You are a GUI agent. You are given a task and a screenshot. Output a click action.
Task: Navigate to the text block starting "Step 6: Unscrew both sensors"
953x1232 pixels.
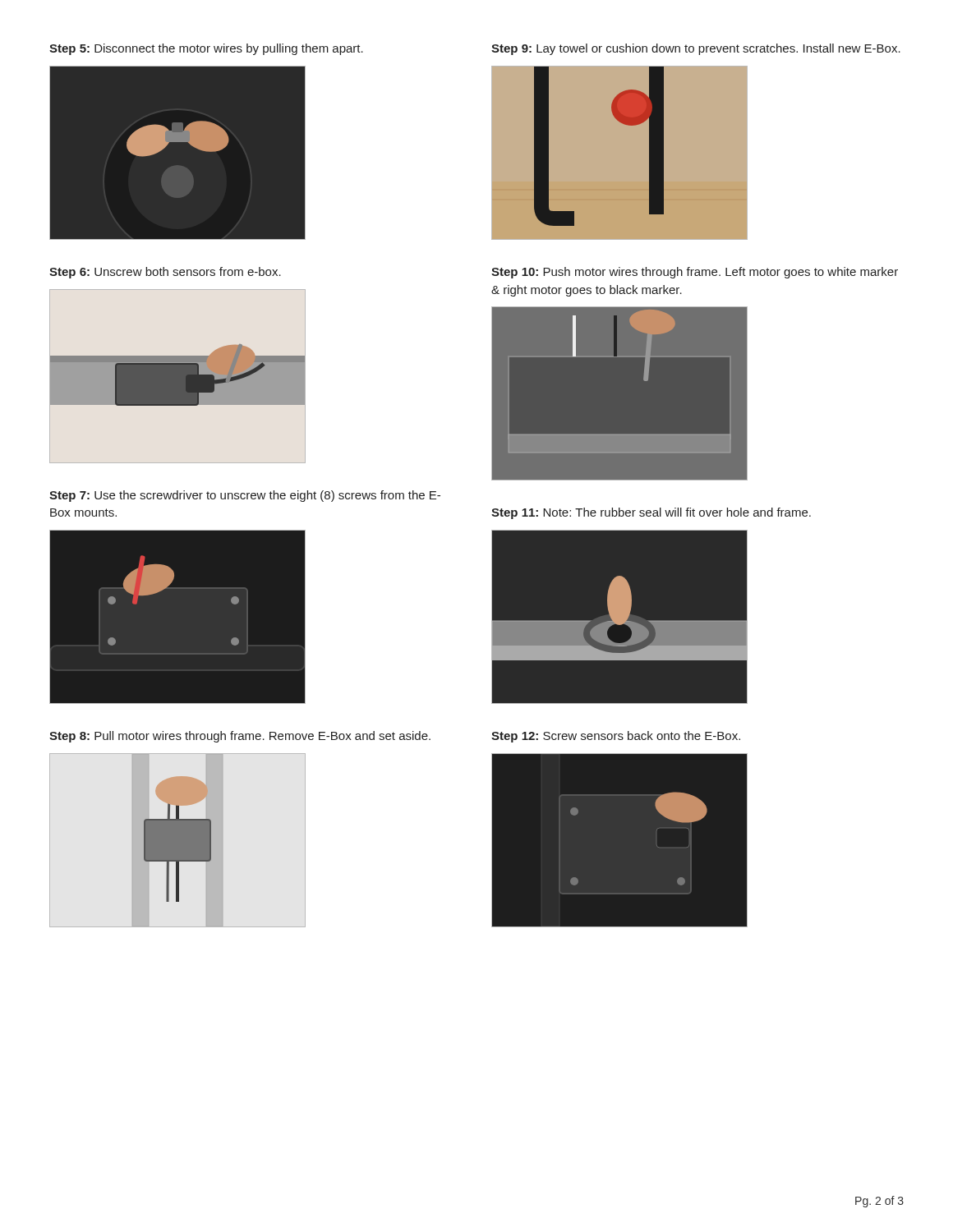165,271
